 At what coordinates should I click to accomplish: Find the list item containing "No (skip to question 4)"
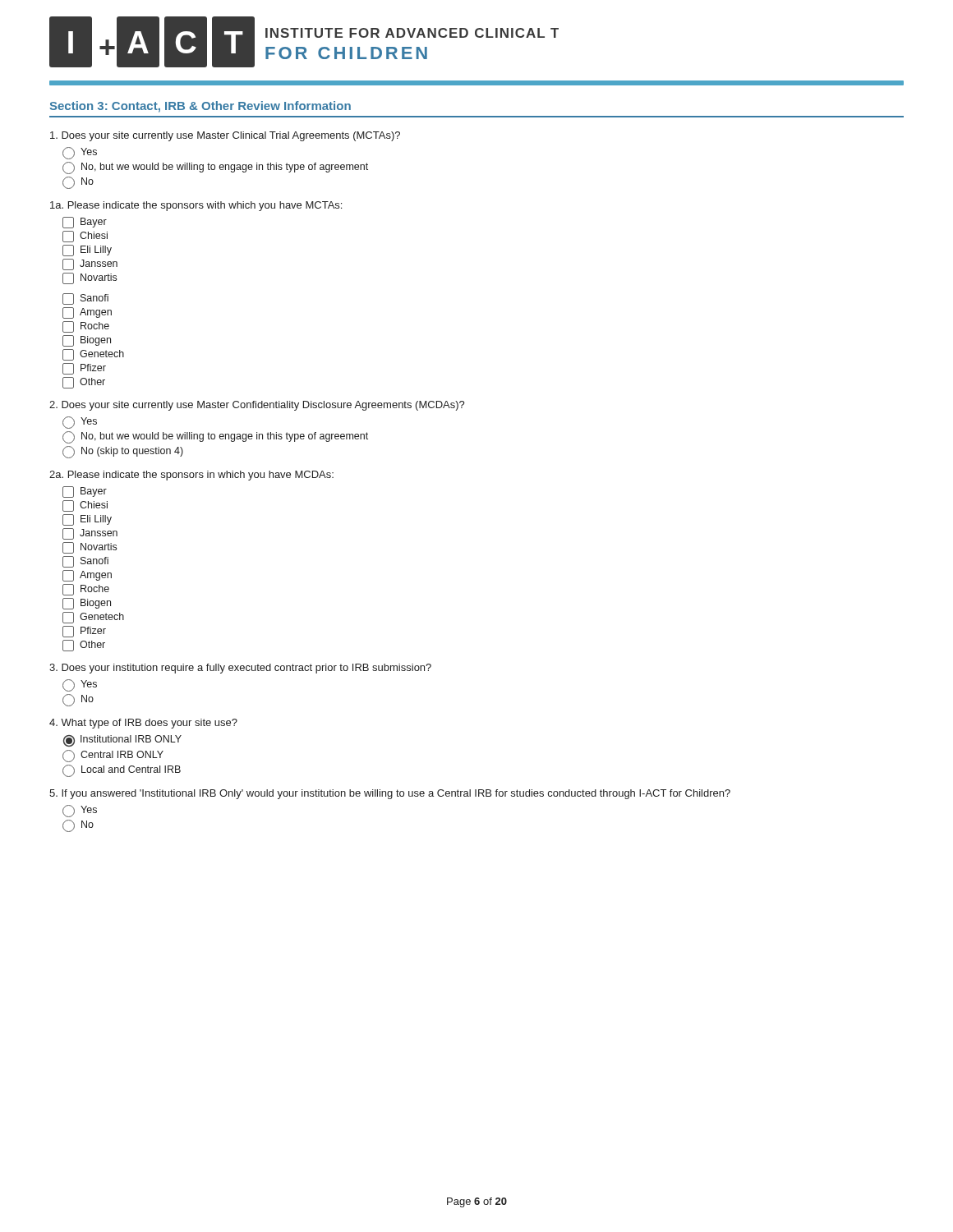click(x=123, y=452)
